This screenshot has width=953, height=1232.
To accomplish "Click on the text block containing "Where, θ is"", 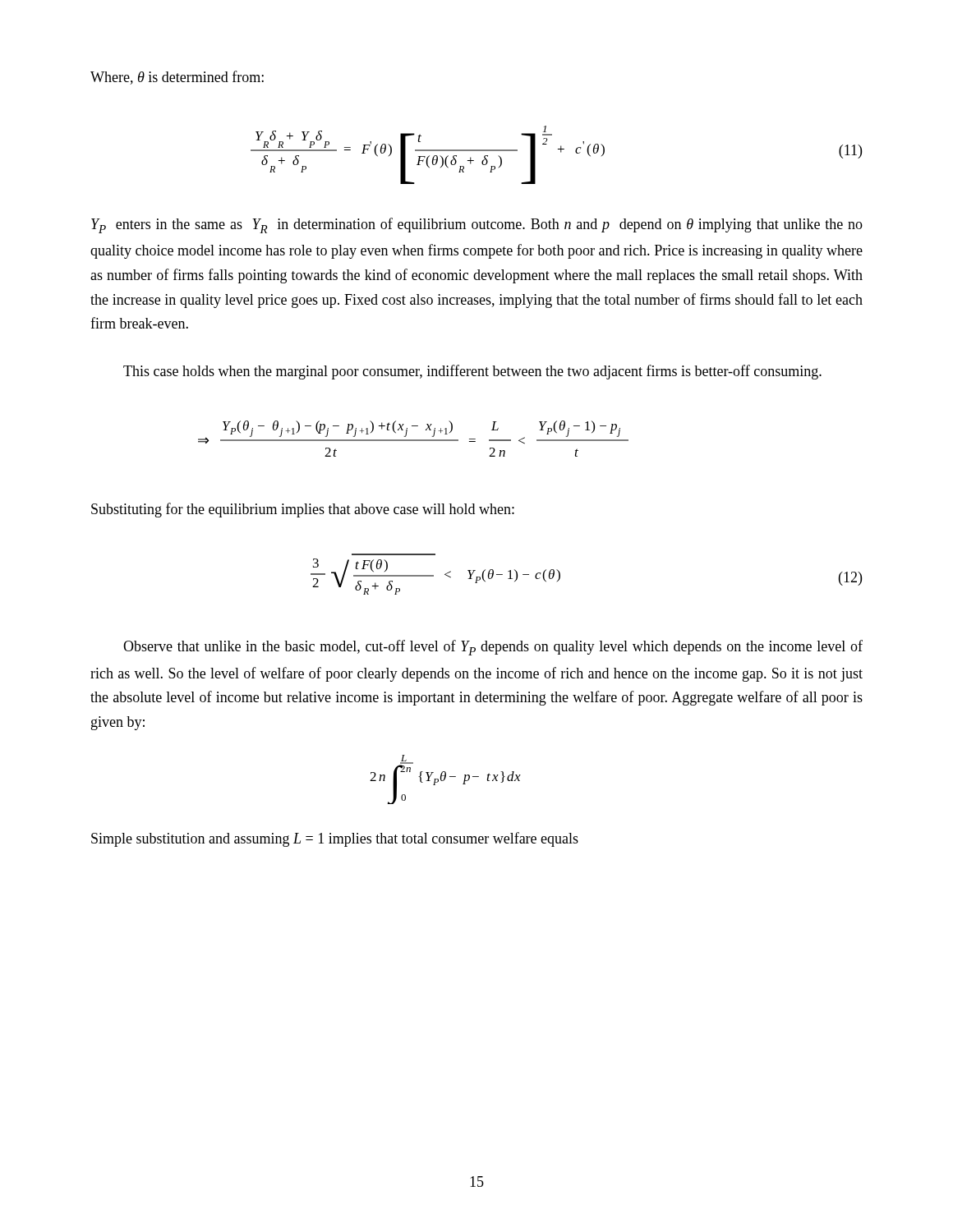I will click(x=178, y=77).
